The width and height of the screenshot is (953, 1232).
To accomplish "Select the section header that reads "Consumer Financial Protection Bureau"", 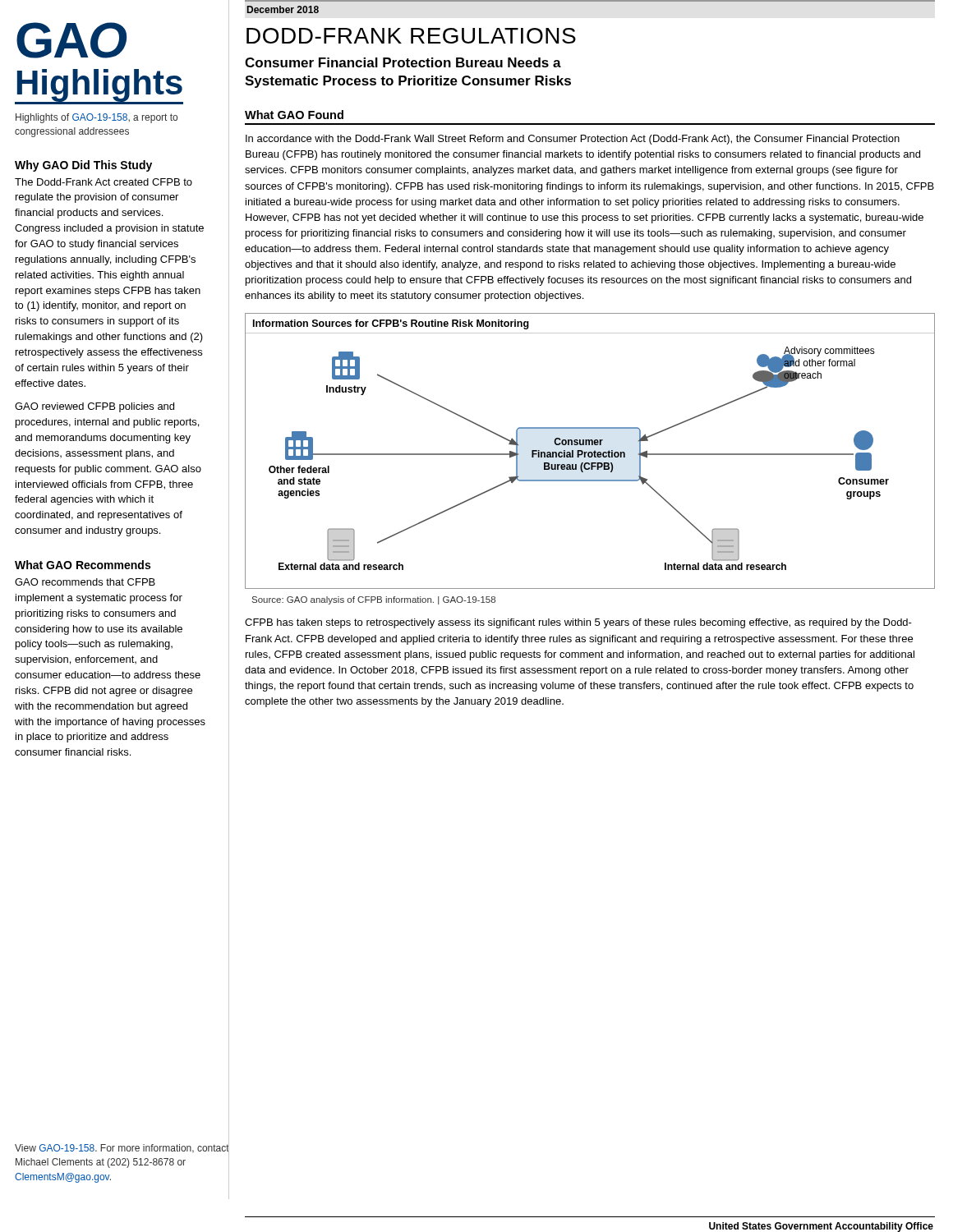I will click(408, 72).
